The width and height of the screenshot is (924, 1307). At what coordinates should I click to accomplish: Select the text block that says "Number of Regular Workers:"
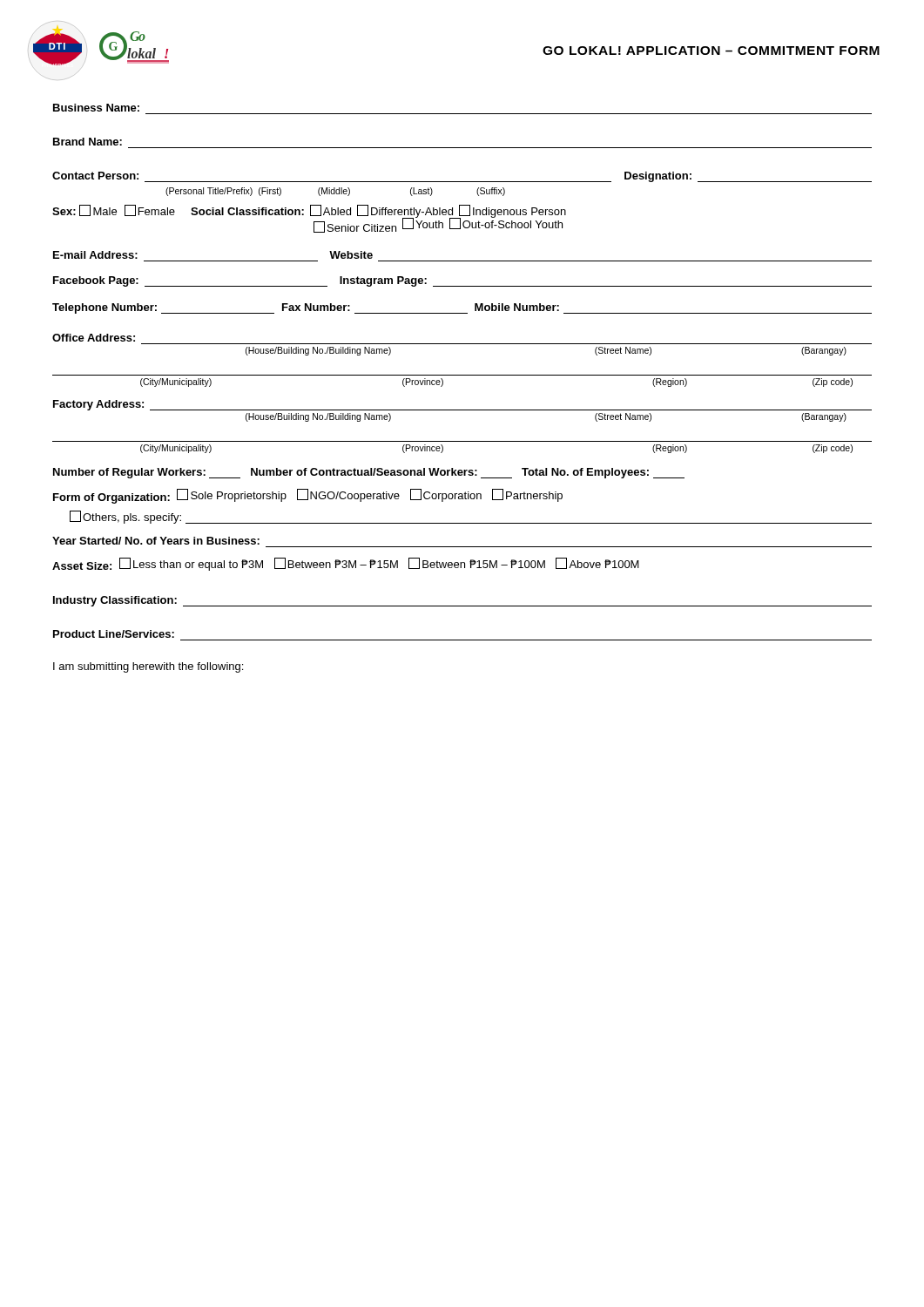(x=368, y=472)
